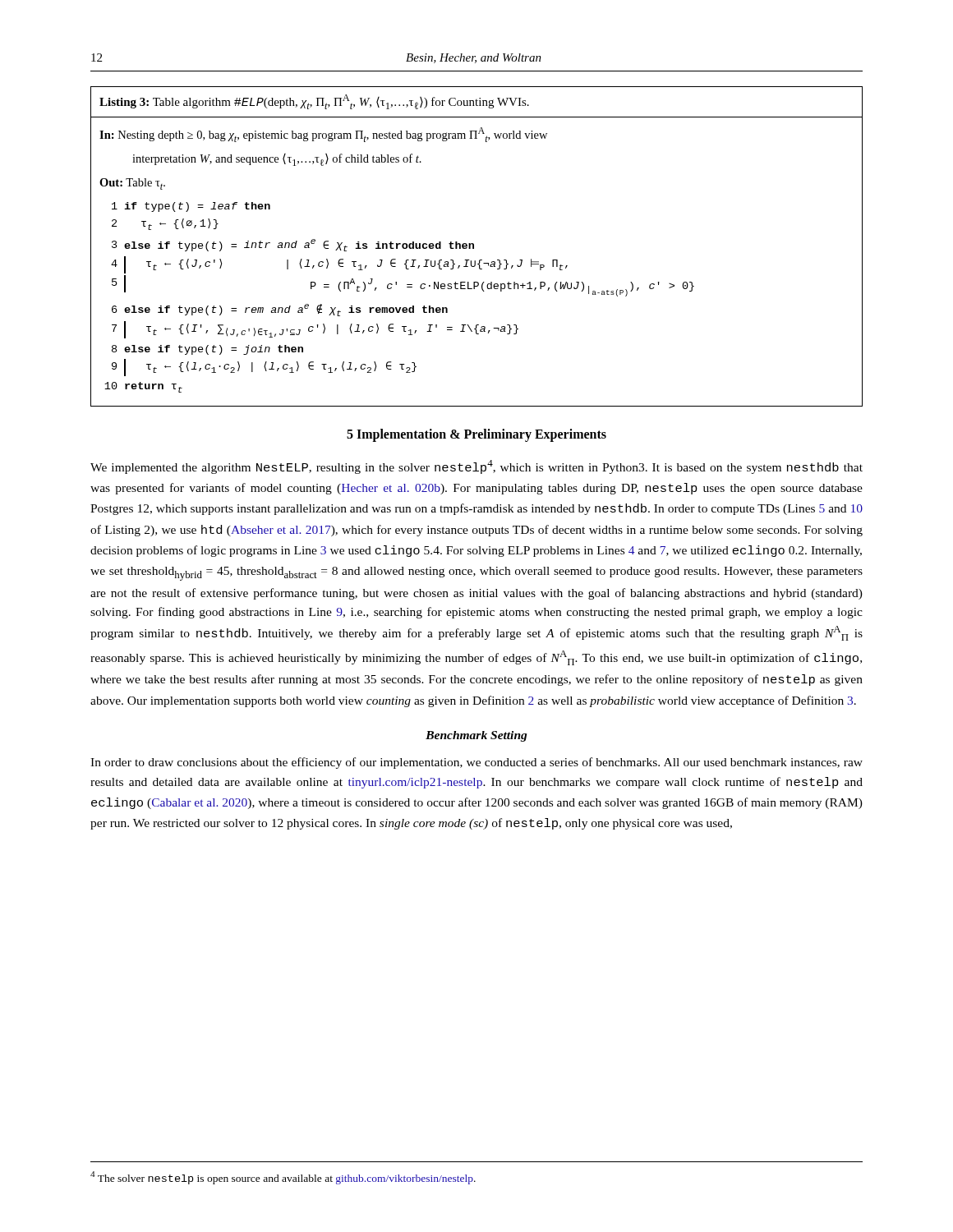This screenshot has height=1232, width=953.
Task: Click on the text block starting "Benchmark Setting"
Action: (476, 735)
